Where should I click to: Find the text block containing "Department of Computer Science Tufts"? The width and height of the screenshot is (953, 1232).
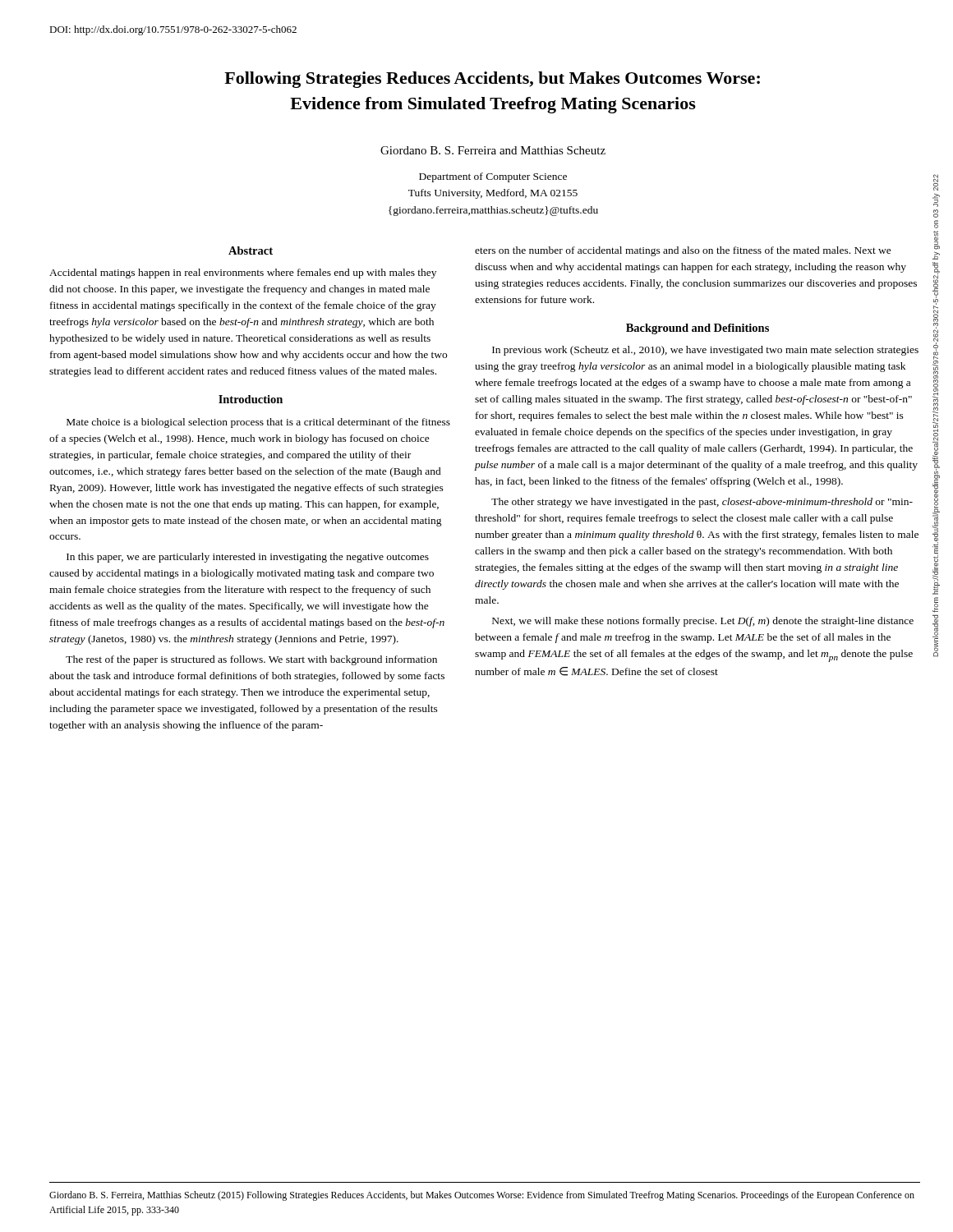tap(493, 193)
